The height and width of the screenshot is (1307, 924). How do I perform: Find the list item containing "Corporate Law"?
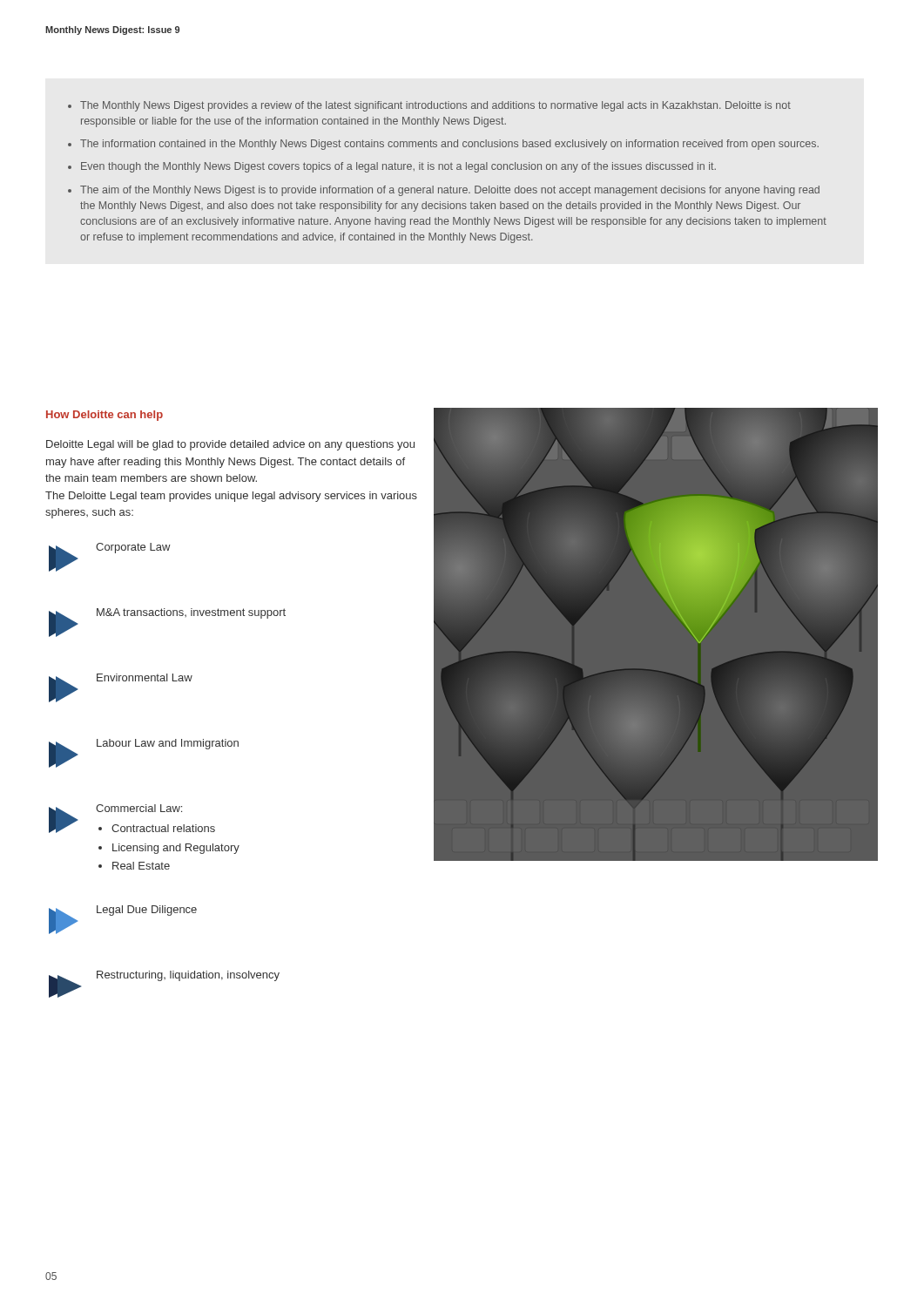(x=108, y=559)
